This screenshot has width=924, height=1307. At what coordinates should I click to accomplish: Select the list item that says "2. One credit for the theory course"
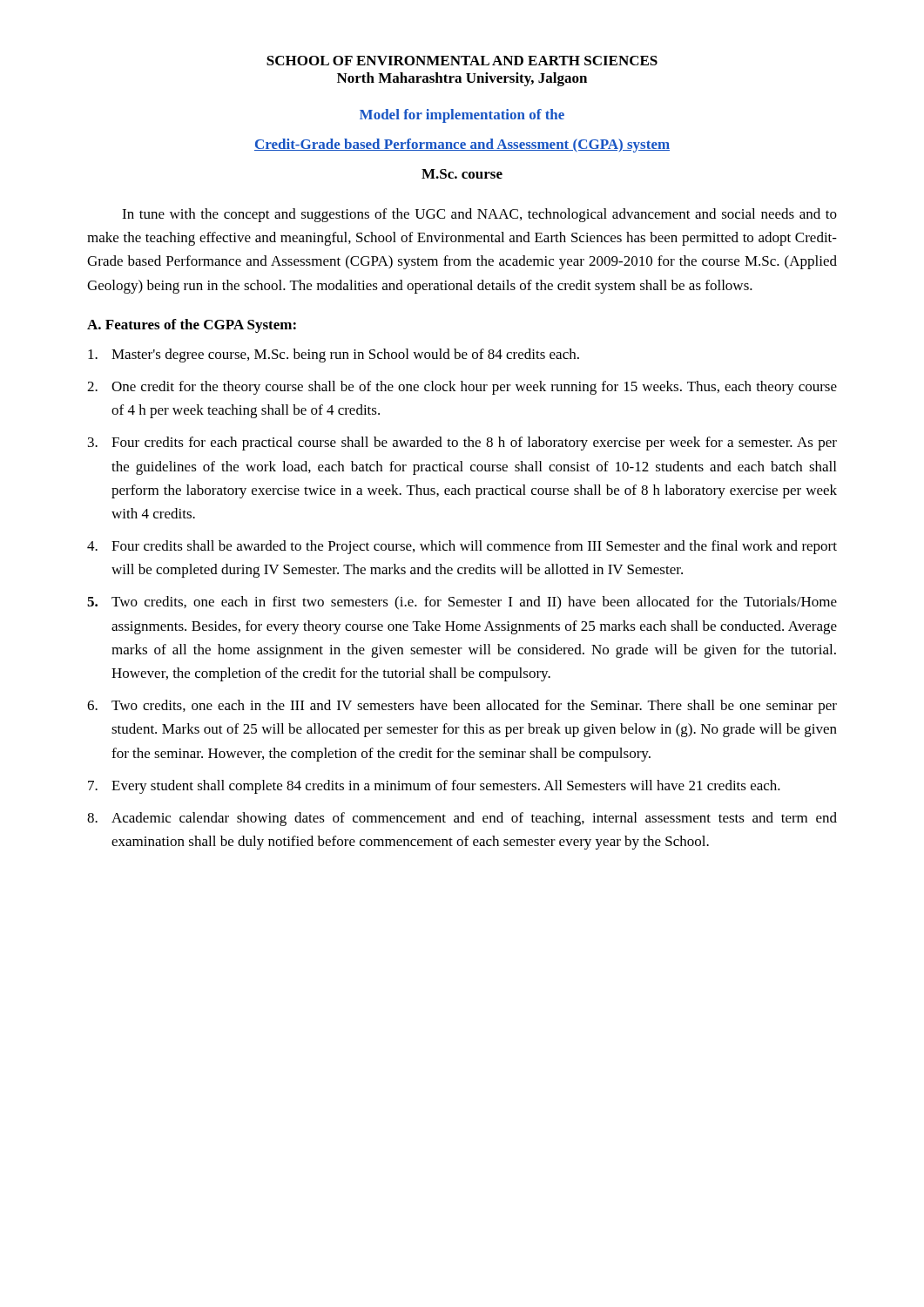[462, 398]
